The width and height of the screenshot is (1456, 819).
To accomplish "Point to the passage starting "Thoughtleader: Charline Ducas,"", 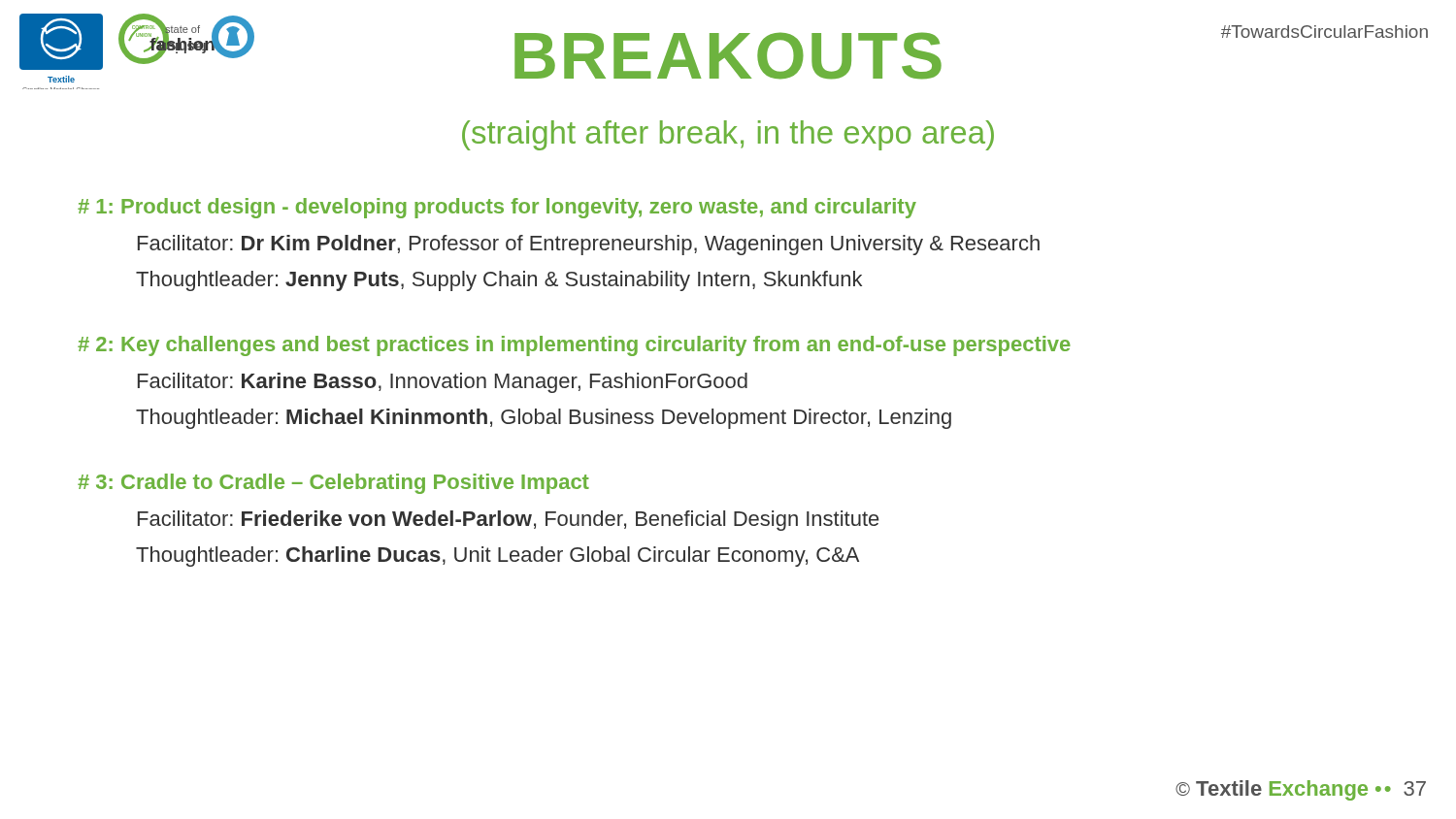I will pos(498,555).
